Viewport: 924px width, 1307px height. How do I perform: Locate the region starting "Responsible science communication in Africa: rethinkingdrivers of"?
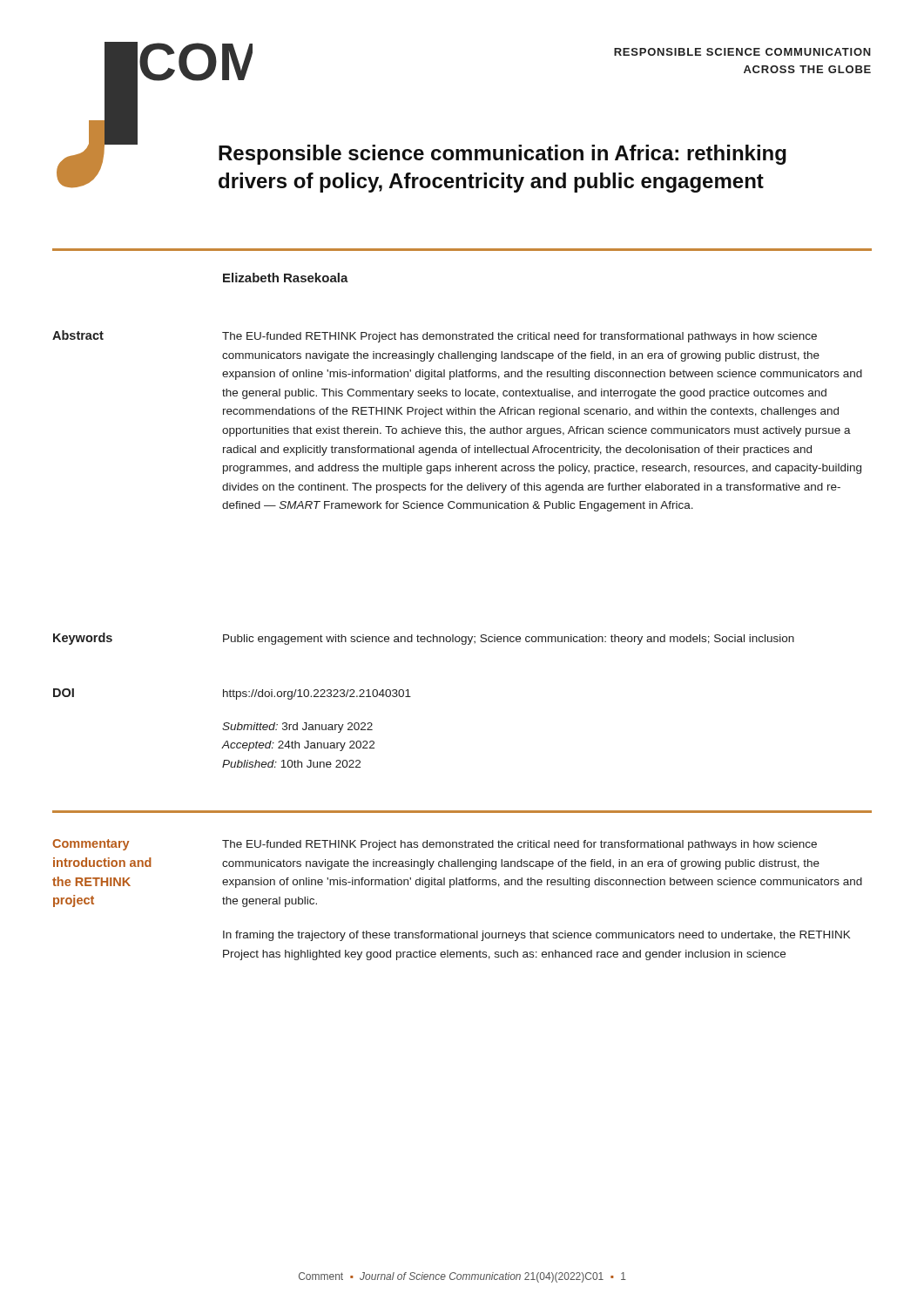545,168
